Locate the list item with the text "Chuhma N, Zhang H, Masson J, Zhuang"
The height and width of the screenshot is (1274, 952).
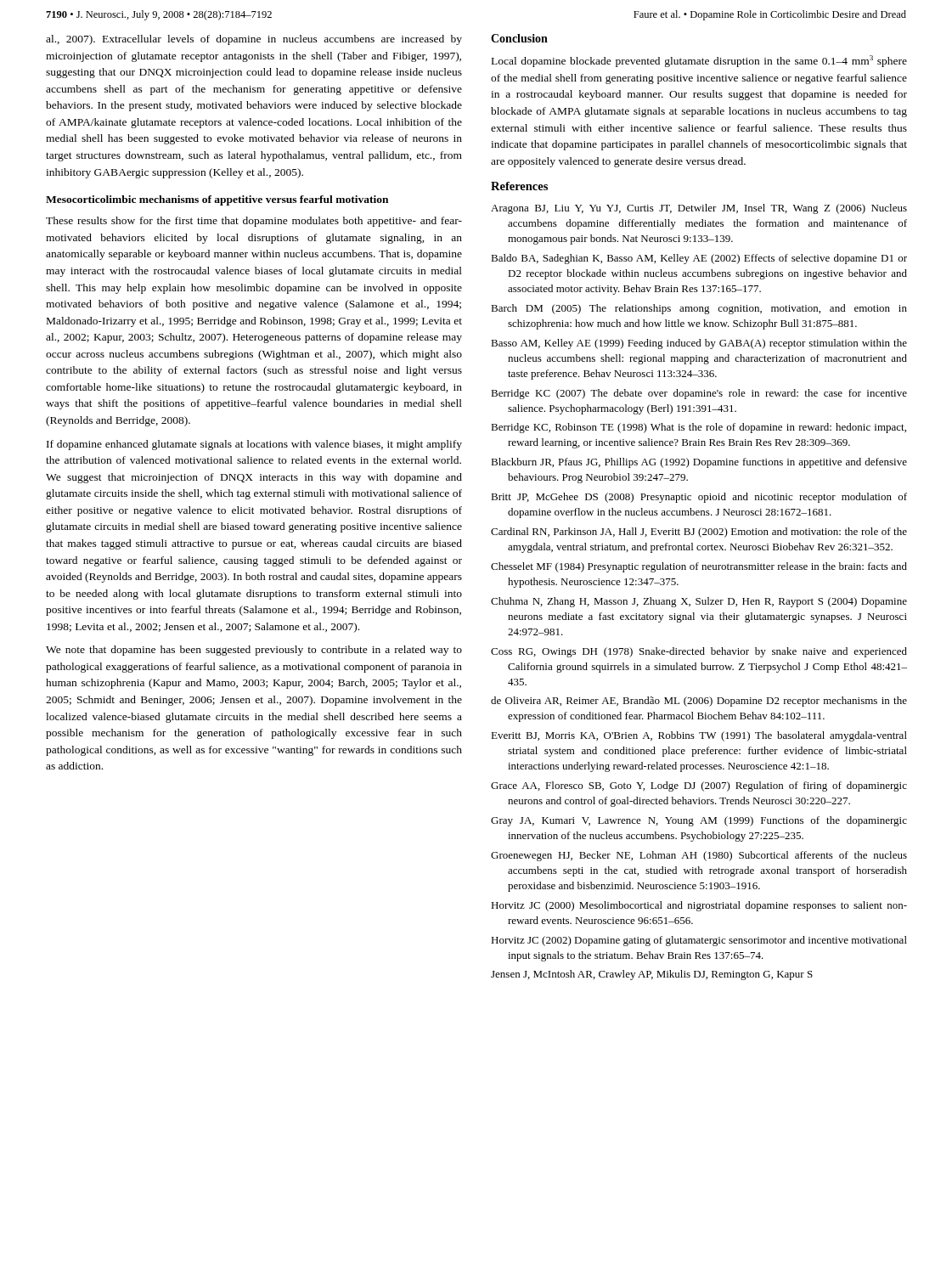click(x=699, y=616)
